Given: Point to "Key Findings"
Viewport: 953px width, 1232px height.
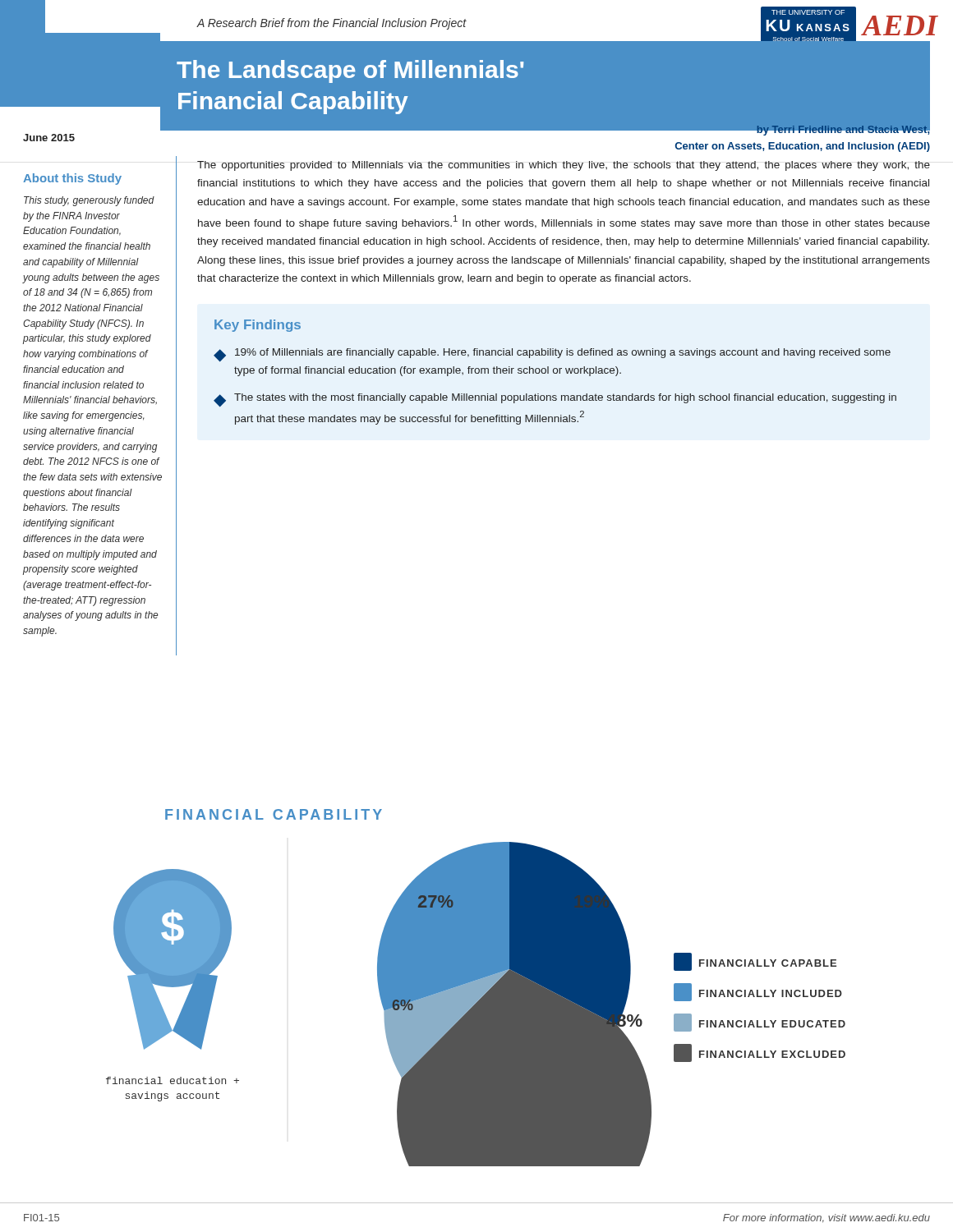Looking at the screenshot, I should 257,325.
